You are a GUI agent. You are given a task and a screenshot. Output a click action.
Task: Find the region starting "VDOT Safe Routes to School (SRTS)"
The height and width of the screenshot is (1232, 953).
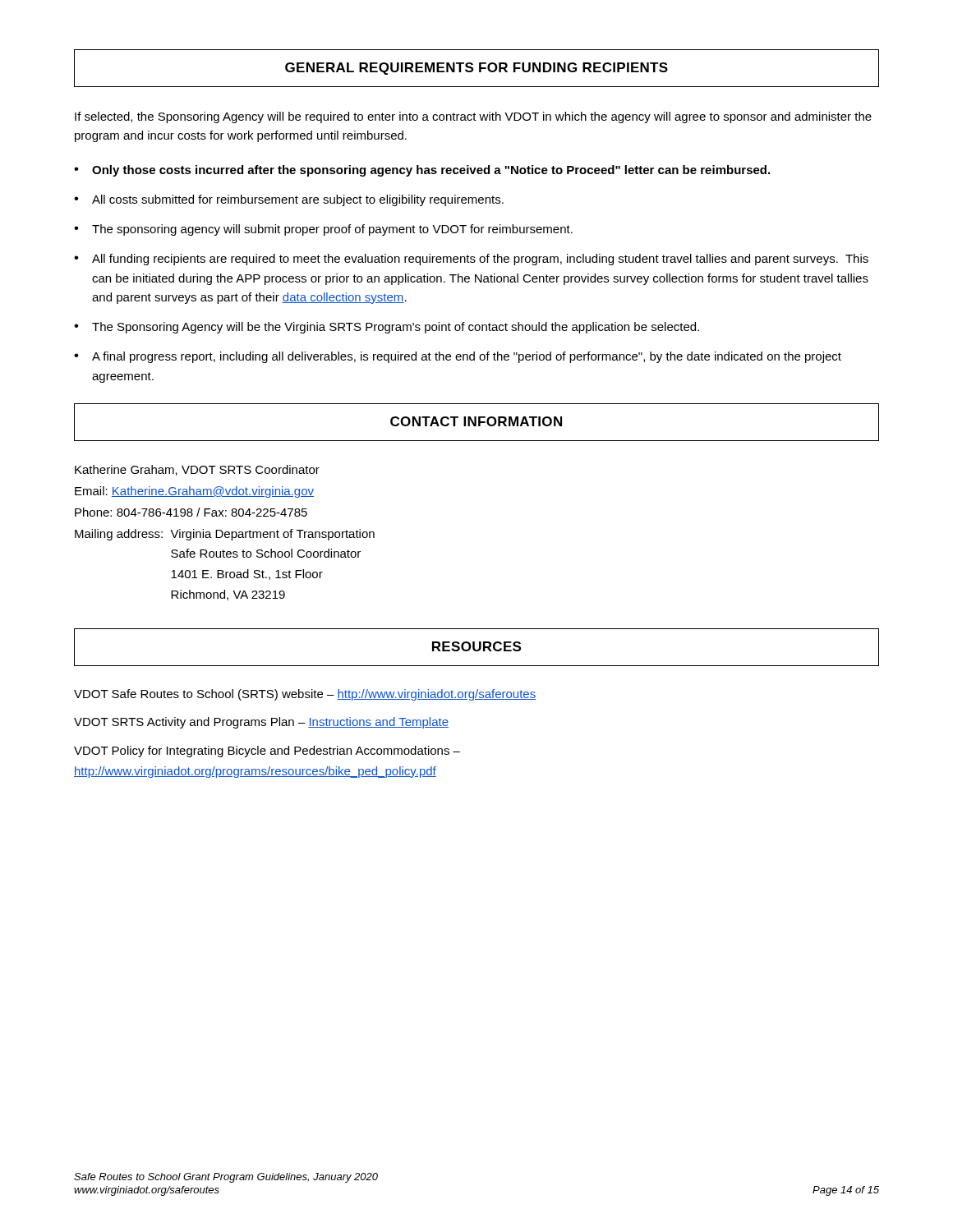click(305, 693)
